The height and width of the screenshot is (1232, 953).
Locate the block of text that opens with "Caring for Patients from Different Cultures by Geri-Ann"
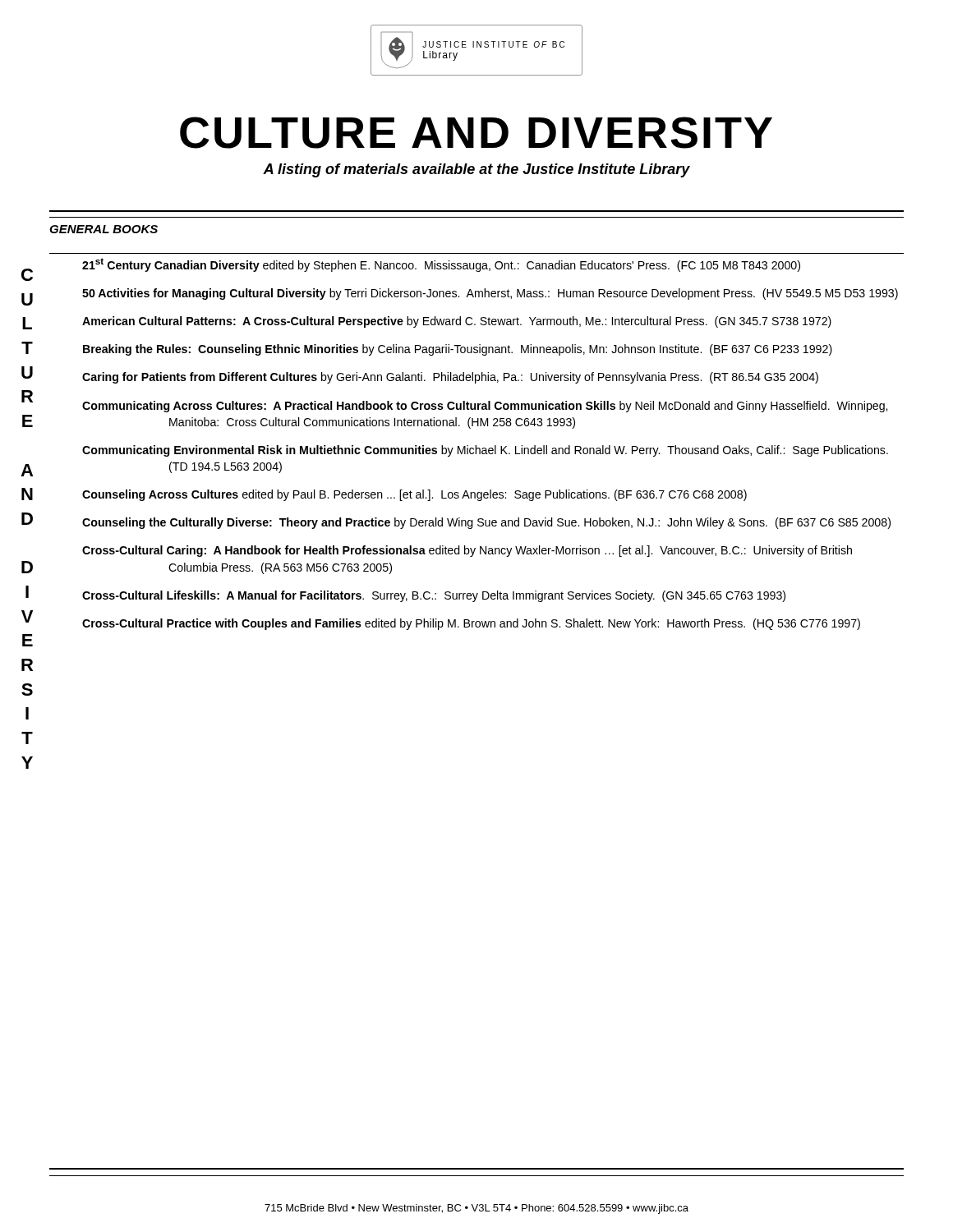click(451, 377)
